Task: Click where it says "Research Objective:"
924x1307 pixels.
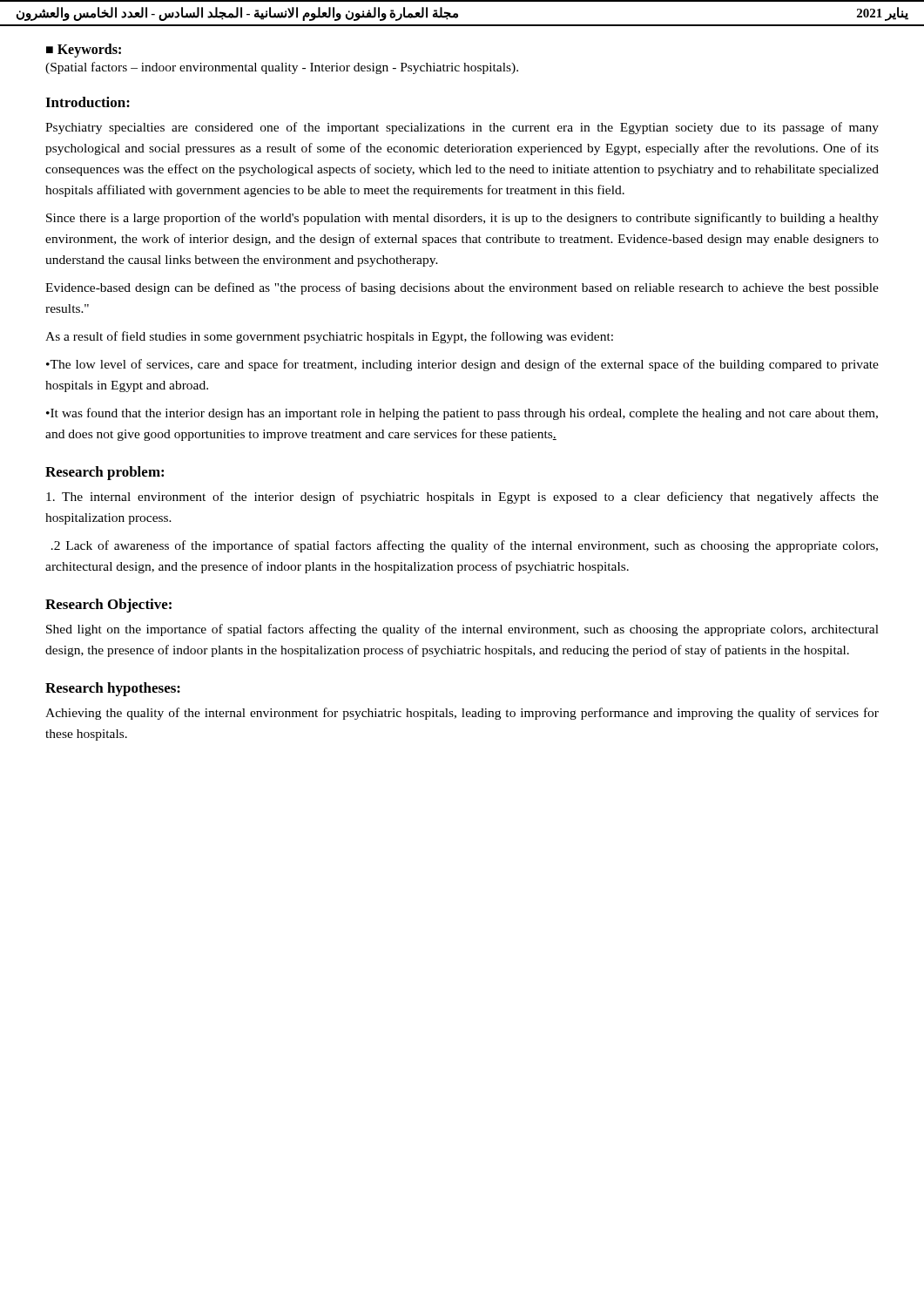Action: 109,605
